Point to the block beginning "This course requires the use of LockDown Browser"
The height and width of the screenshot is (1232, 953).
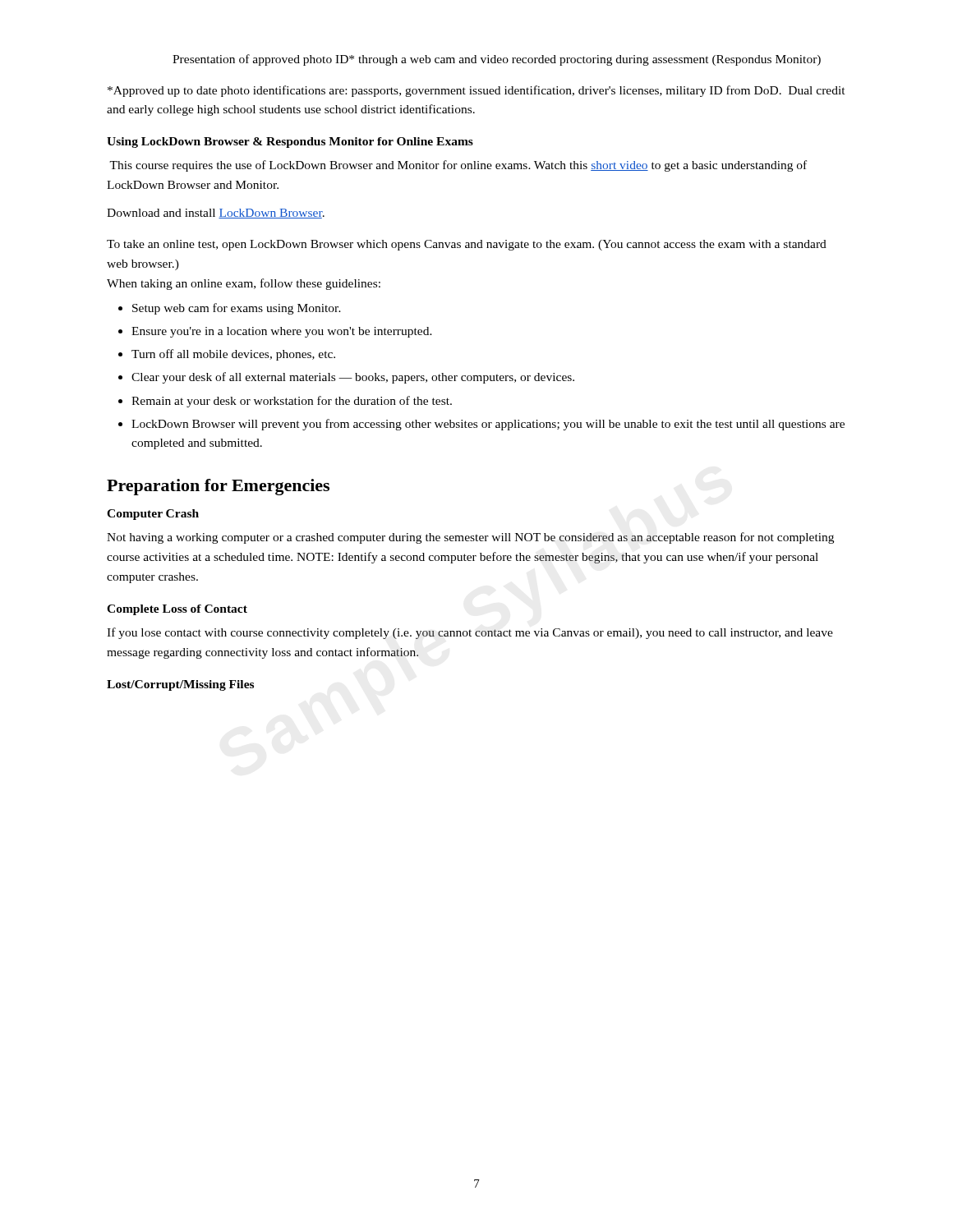click(x=457, y=174)
